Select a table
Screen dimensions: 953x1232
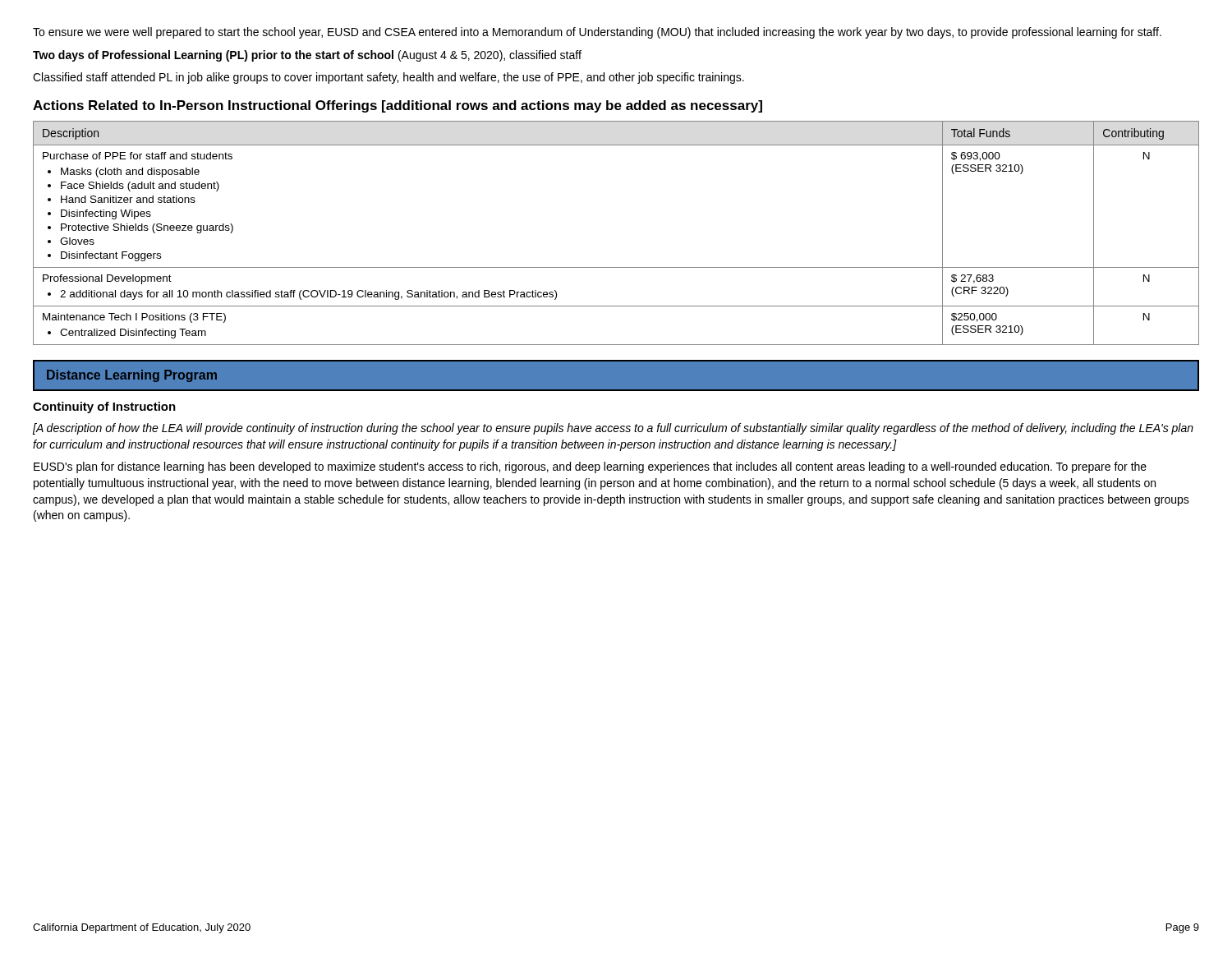(616, 233)
